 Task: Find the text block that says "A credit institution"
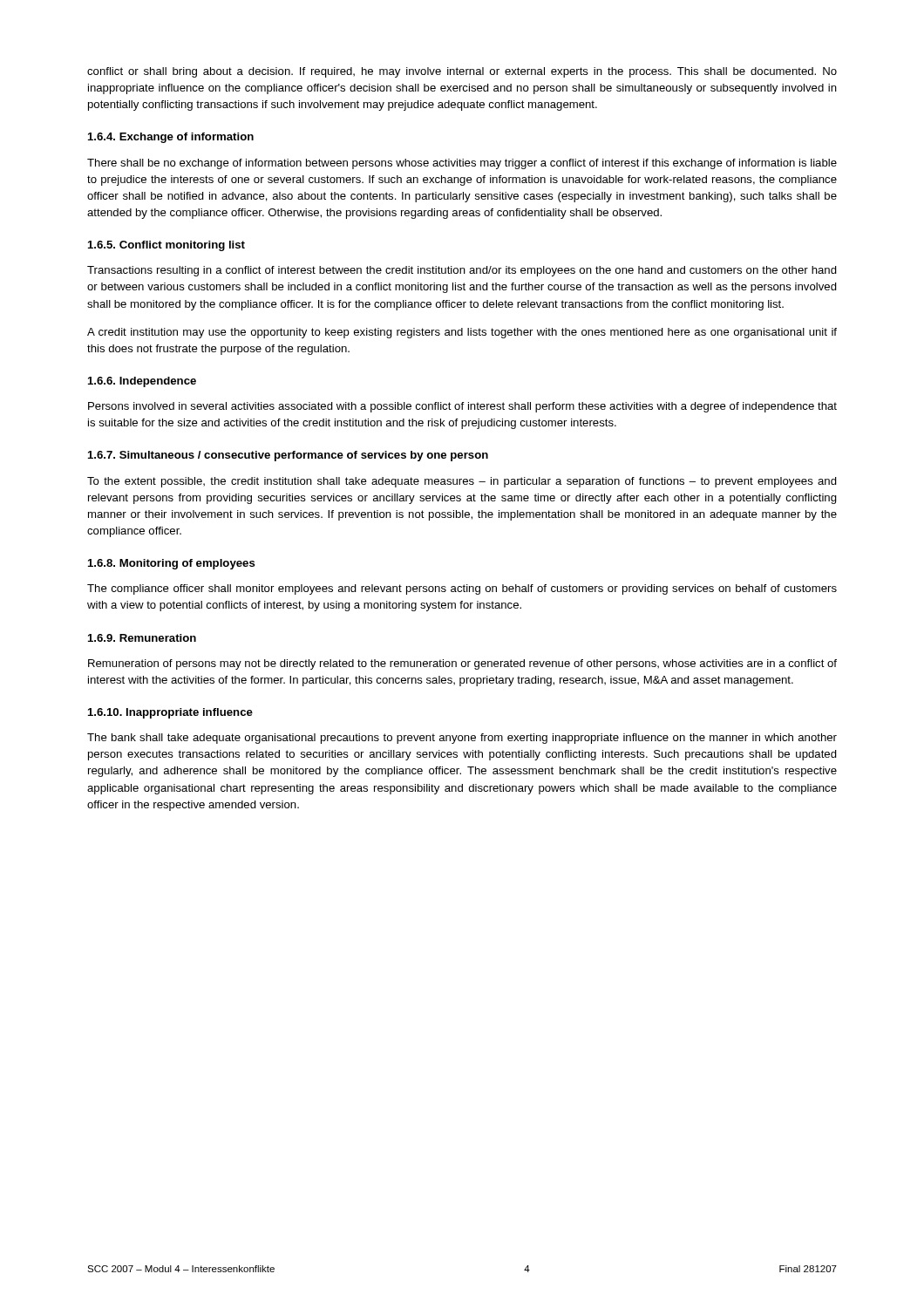coord(462,340)
